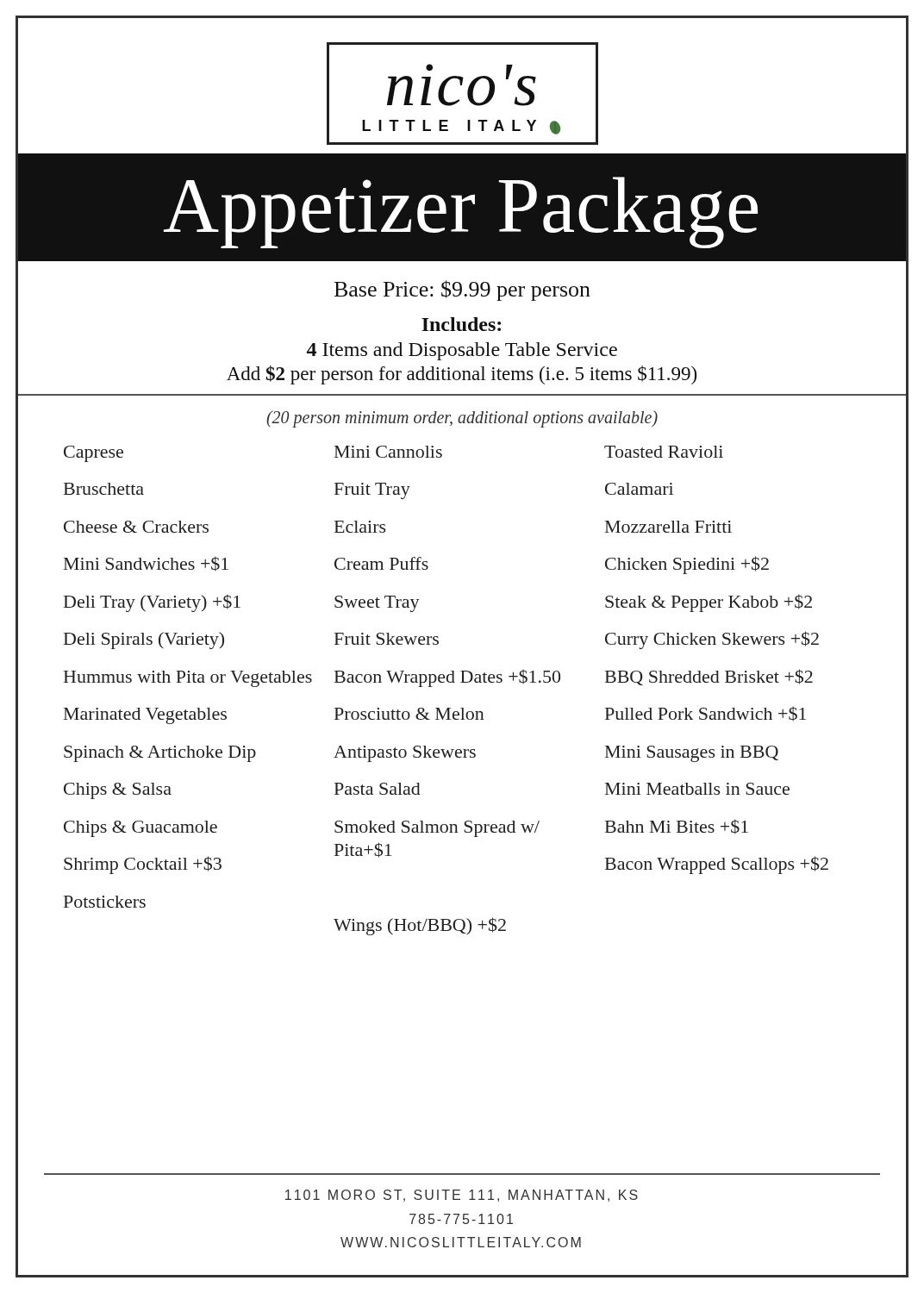Point to "Chips & Guacamole"
924x1293 pixels.
(140, 826)
